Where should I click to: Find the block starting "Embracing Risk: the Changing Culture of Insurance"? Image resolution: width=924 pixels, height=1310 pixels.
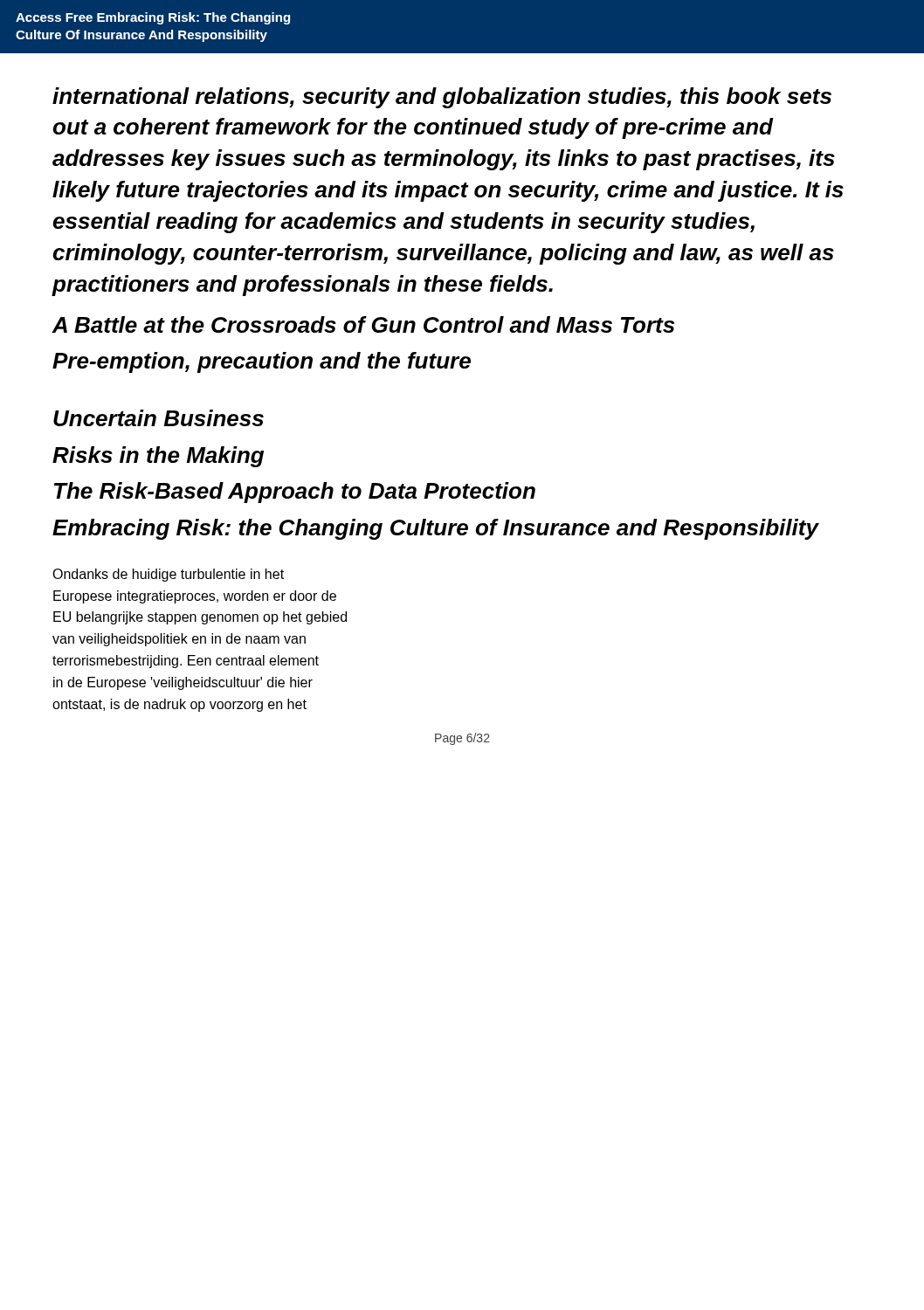[x=435, y=528]
